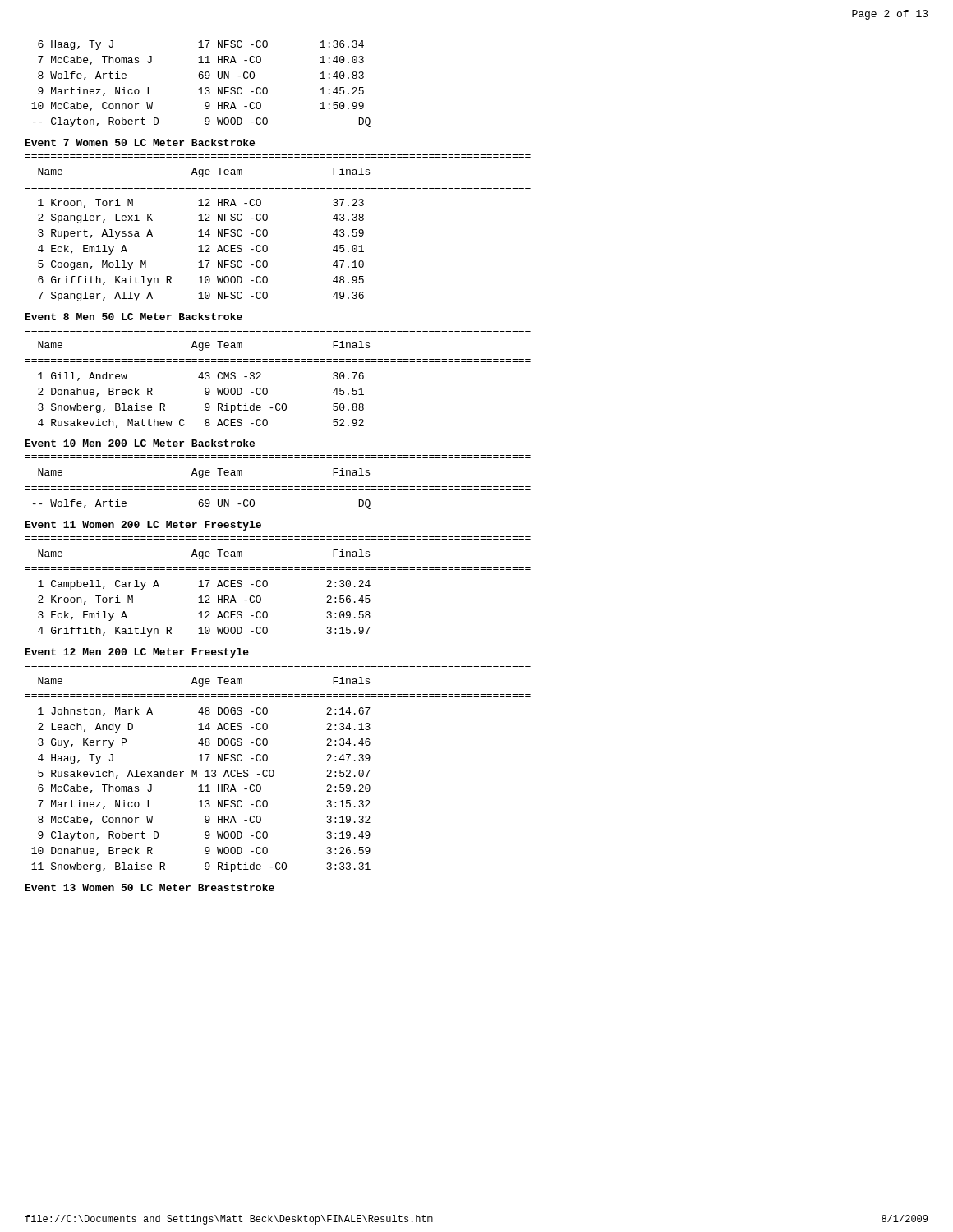Locate the section header that reads "Event 13 Women 50 LC"
This screenshot has width=953, height=1232.
pyautogui.click(x=150, y=888)
